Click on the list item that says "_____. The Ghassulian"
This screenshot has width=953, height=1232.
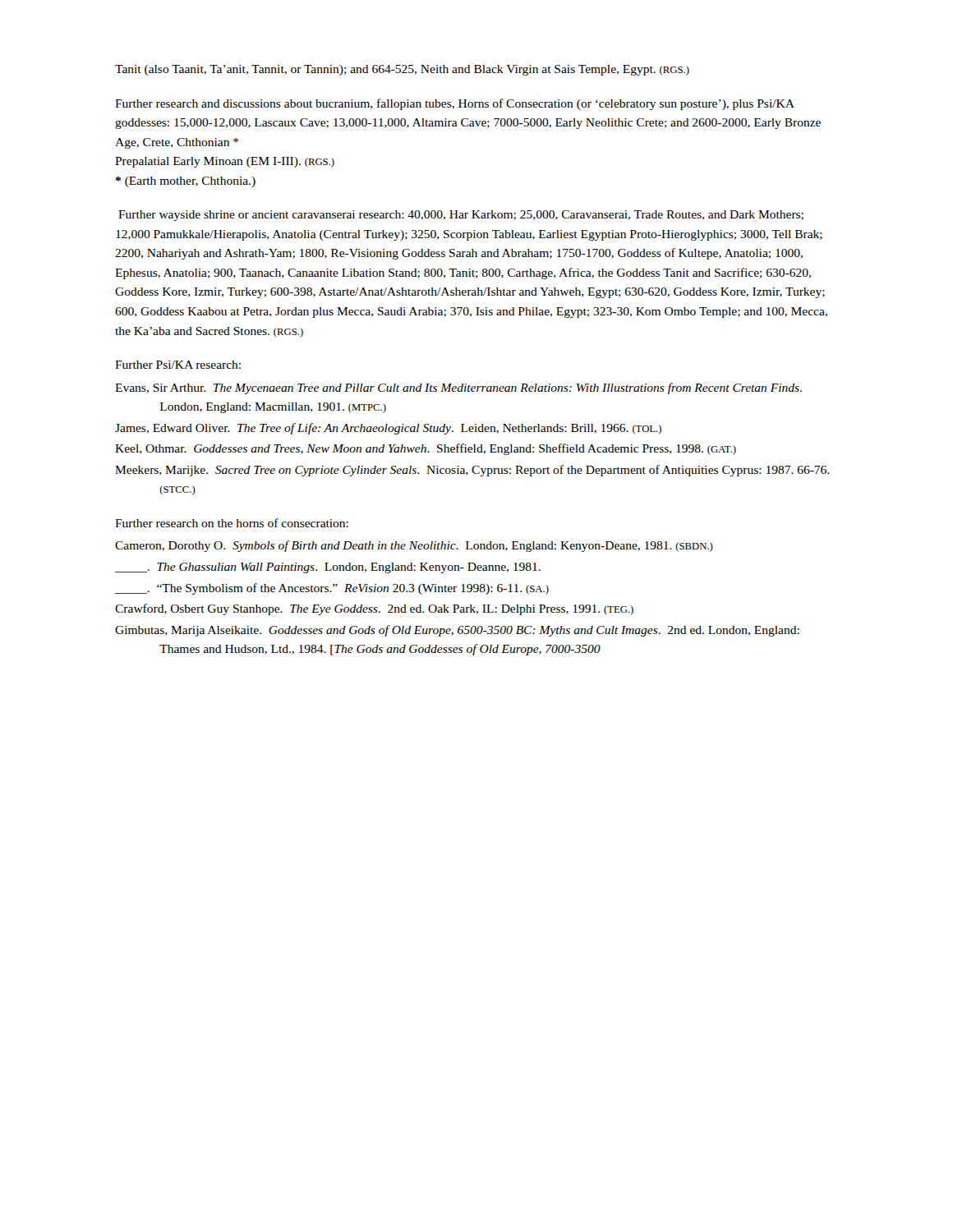pos(328,566)
